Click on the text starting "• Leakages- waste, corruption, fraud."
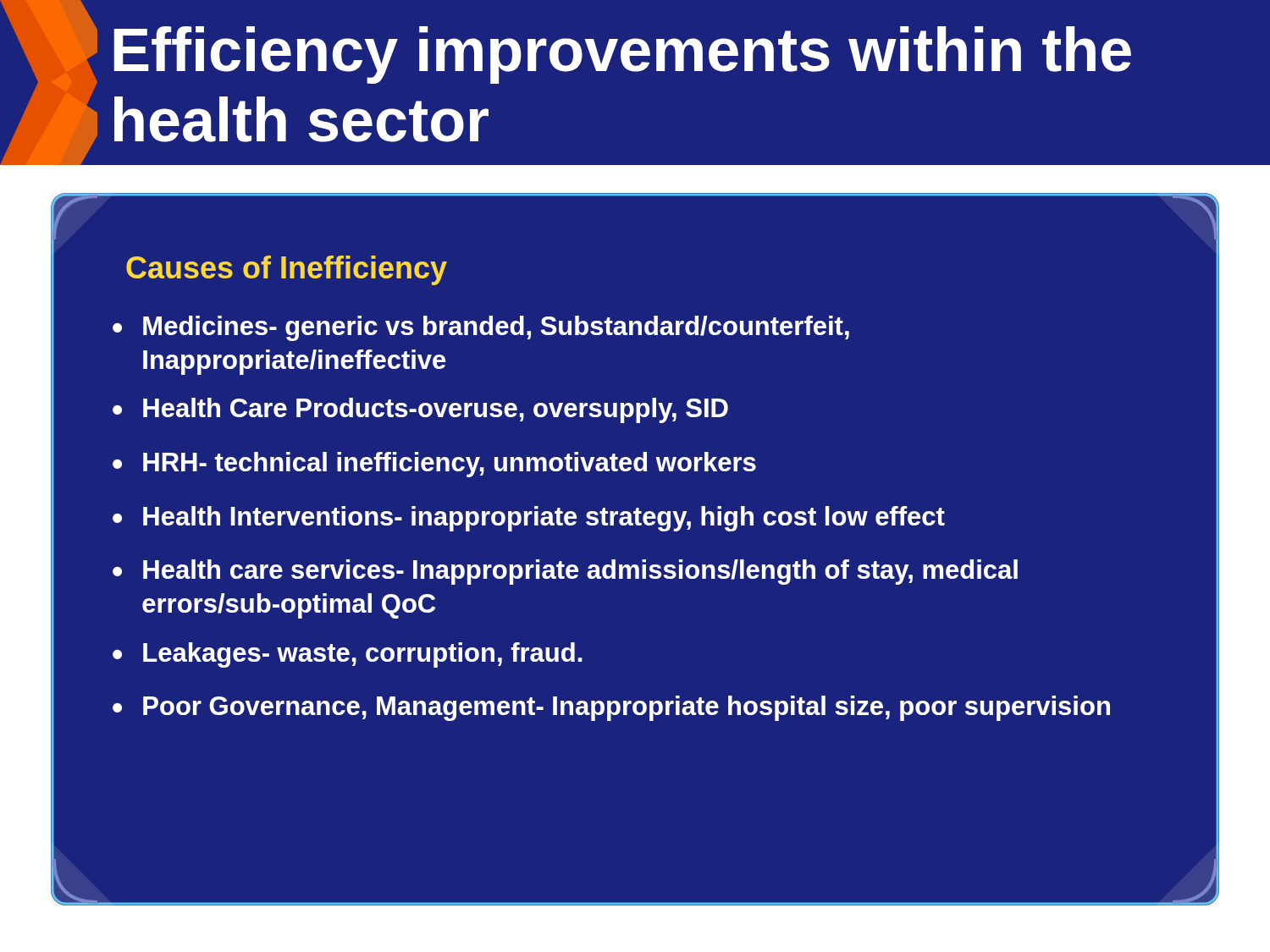1270x952 pixels. pyautogui.click(x=348, y=655)
